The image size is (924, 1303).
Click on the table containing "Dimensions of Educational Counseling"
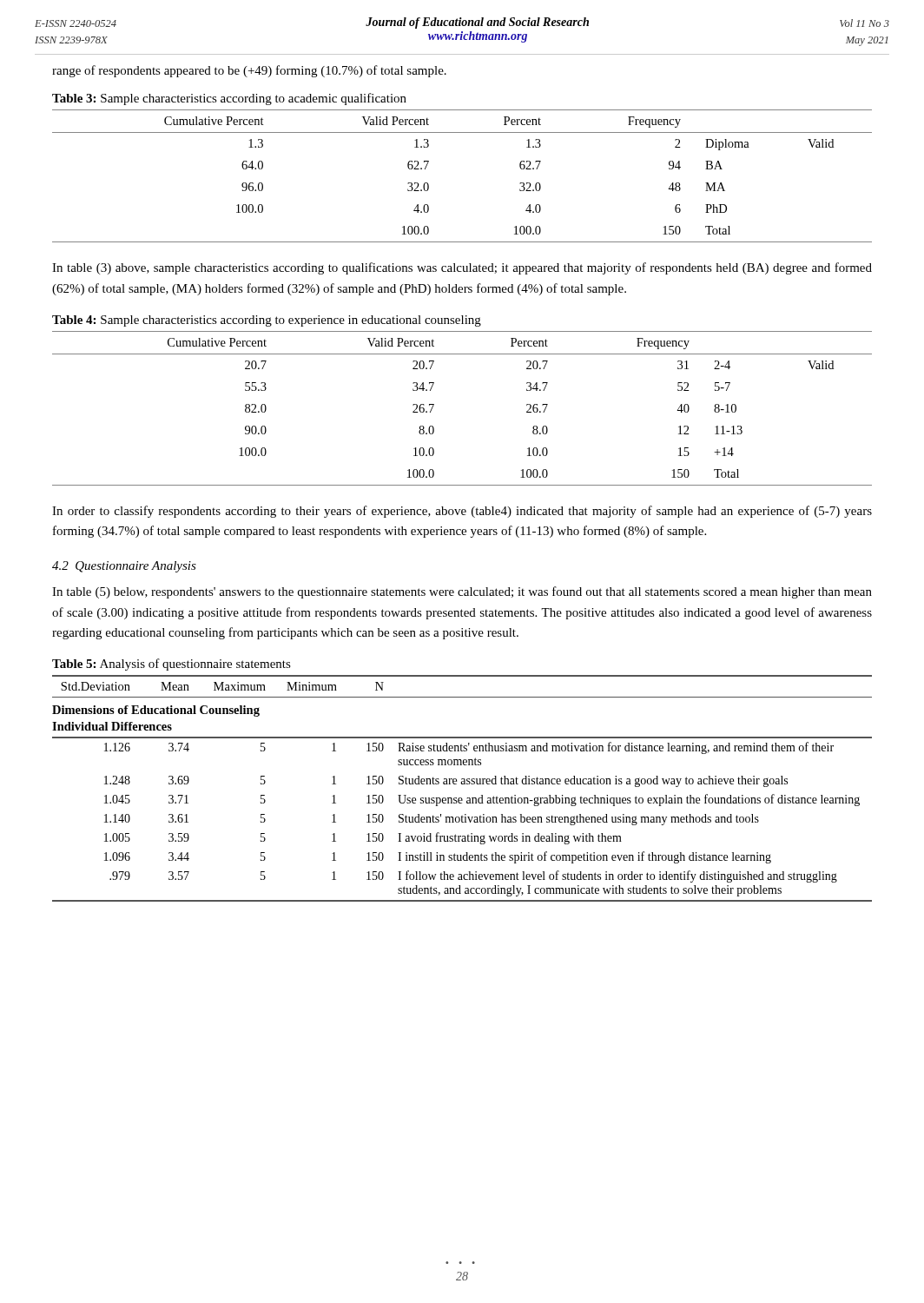click(x=462, y=788)
